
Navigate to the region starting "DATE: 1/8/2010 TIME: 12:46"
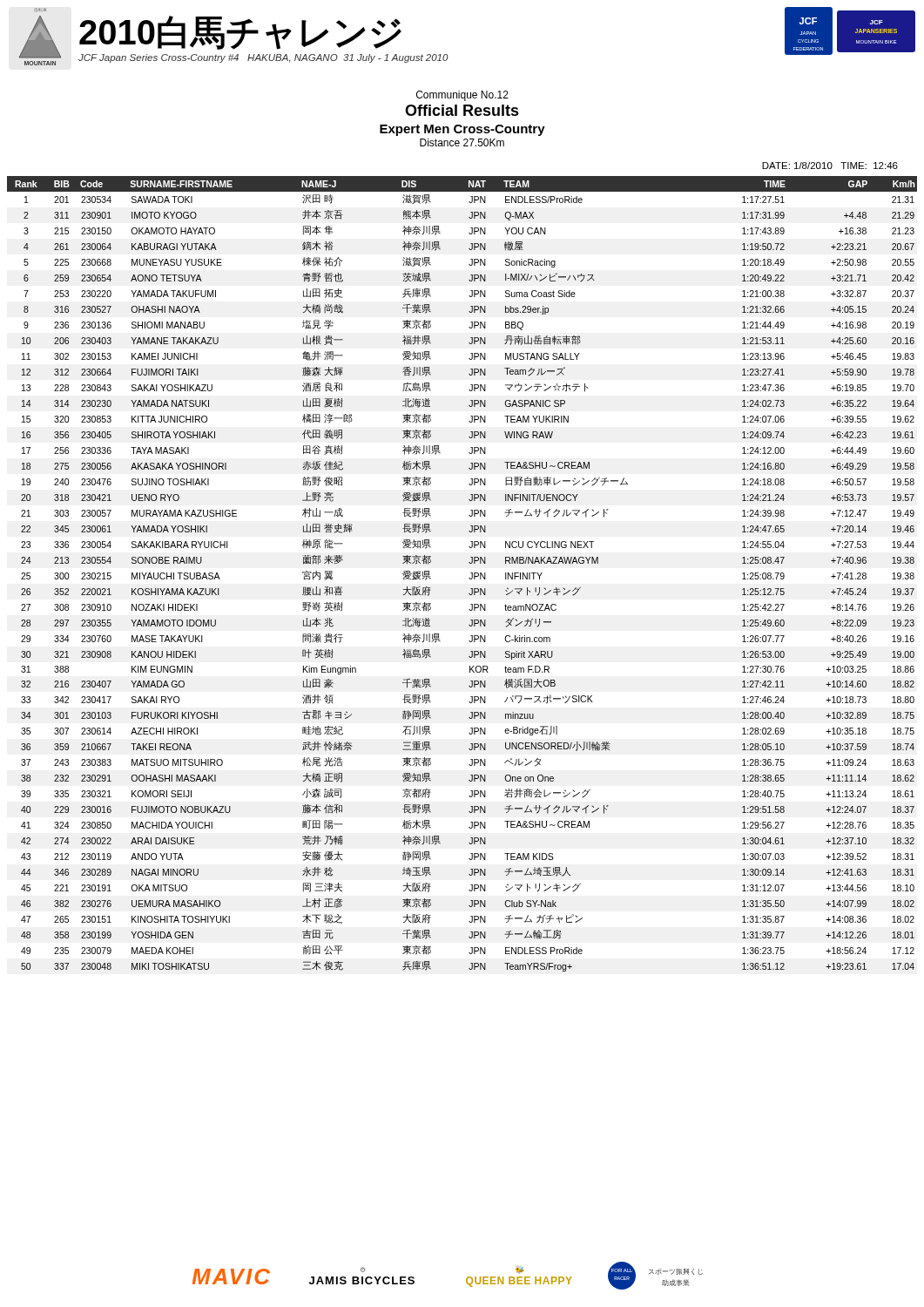(830, 166)
